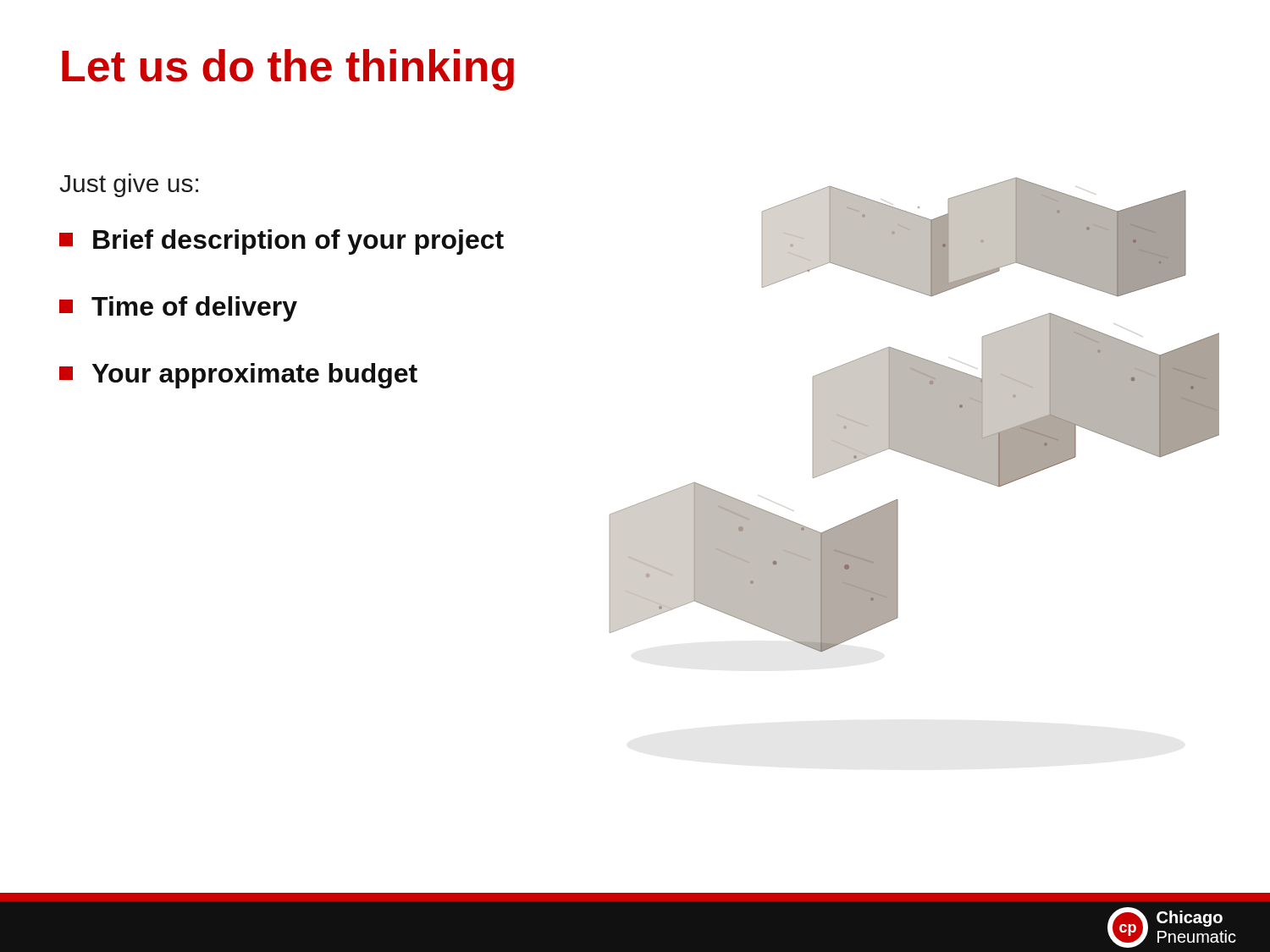1270x952 pixels.
Task: Locate the text starting "Brief description of your project"
Action: 282,240
